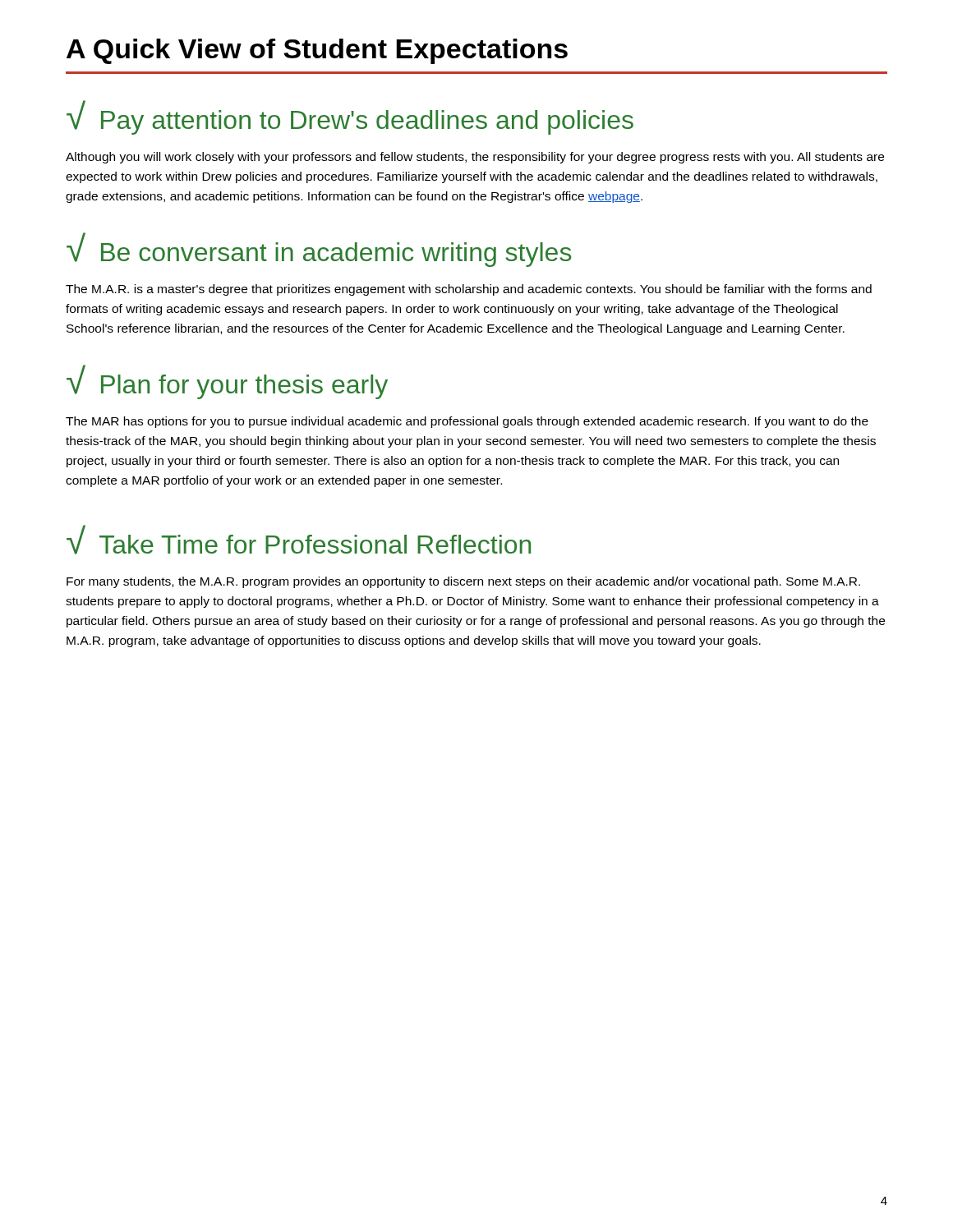Point to the block beginning "For many students, the"
Image resolution: width=953 pixels, height=1232 pixels.
476,611
